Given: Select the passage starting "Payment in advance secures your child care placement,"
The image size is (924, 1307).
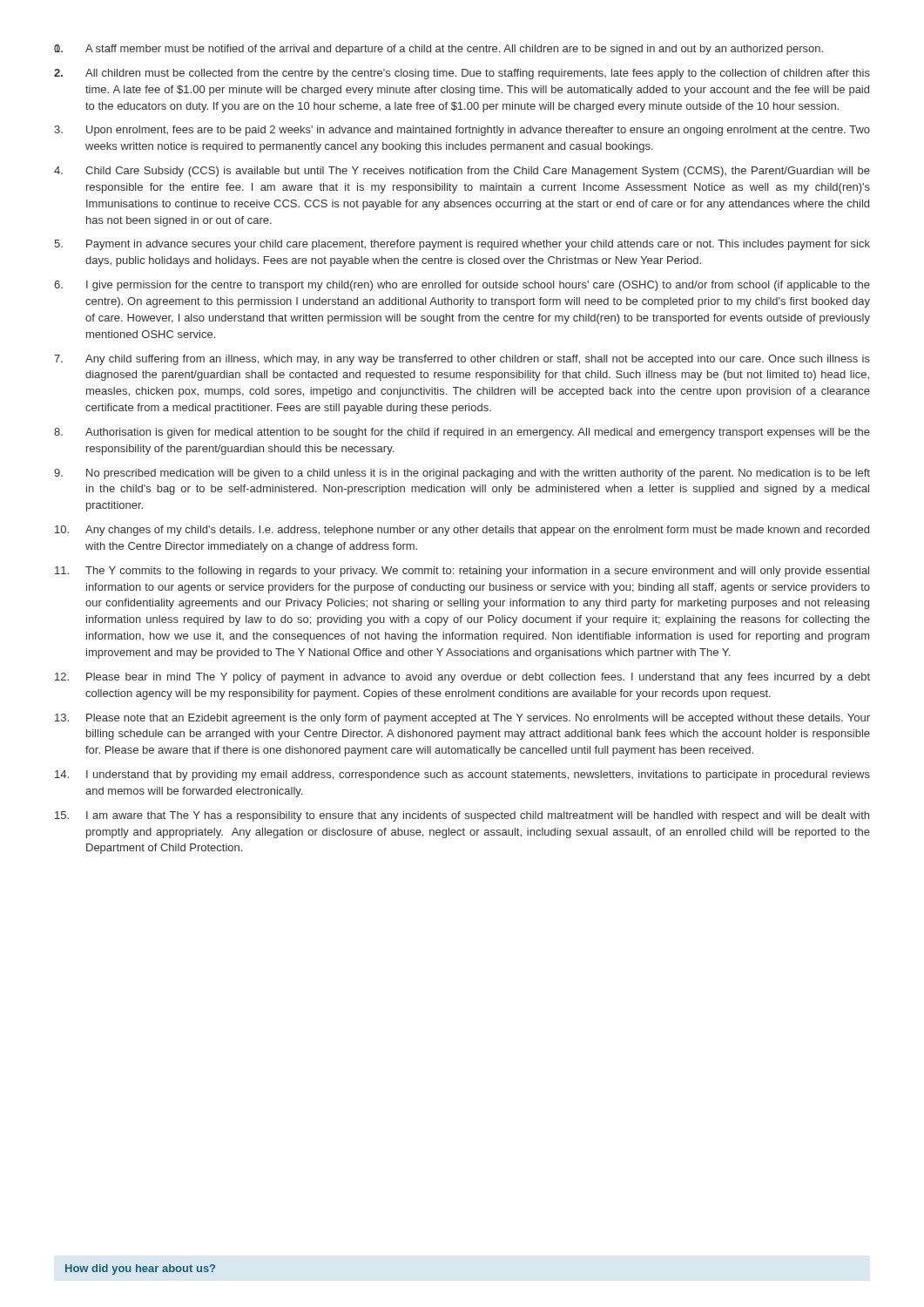Looking at the screenshot, I should click(478, 252).
